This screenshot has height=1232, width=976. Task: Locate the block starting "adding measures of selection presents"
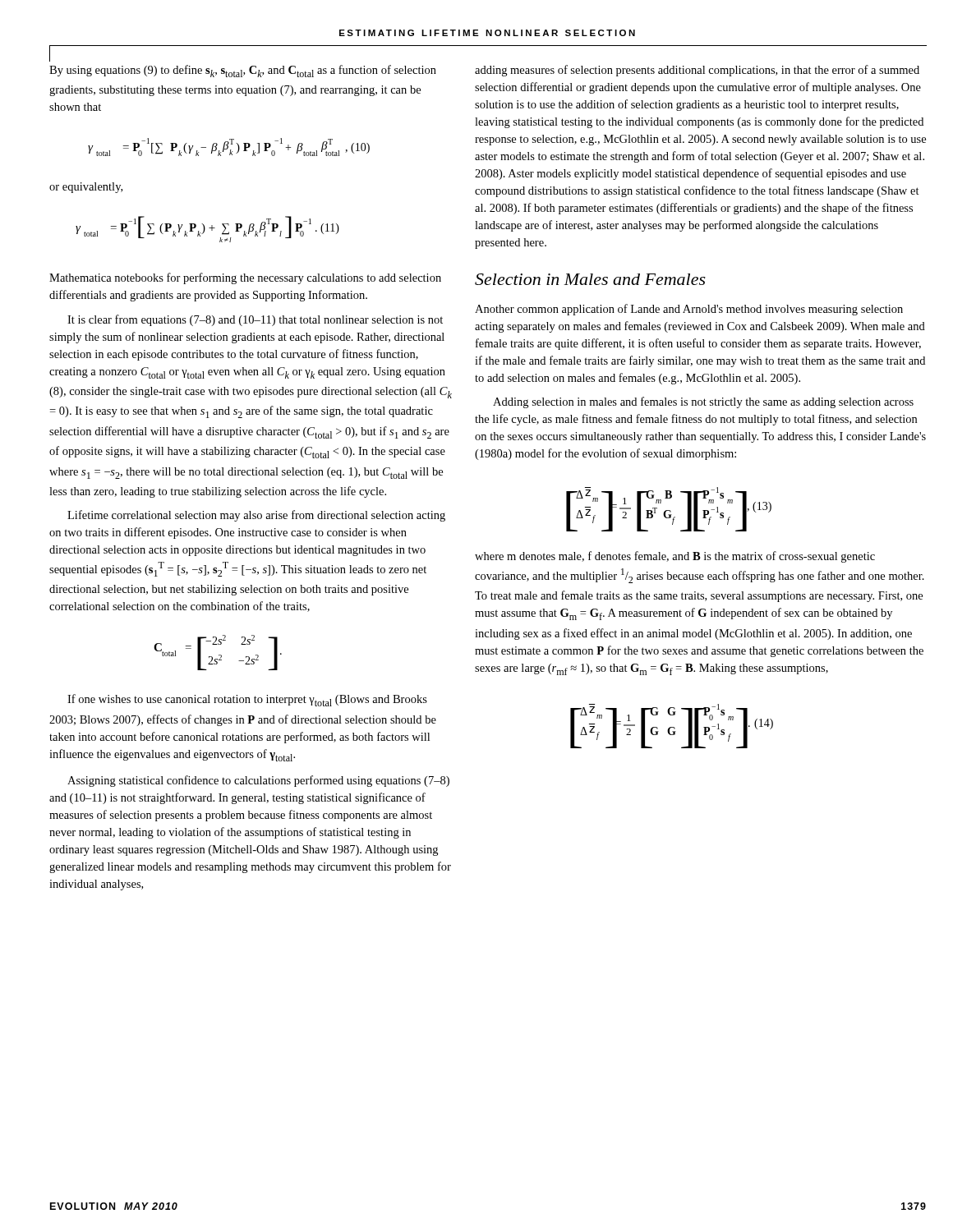pos(701,156)
